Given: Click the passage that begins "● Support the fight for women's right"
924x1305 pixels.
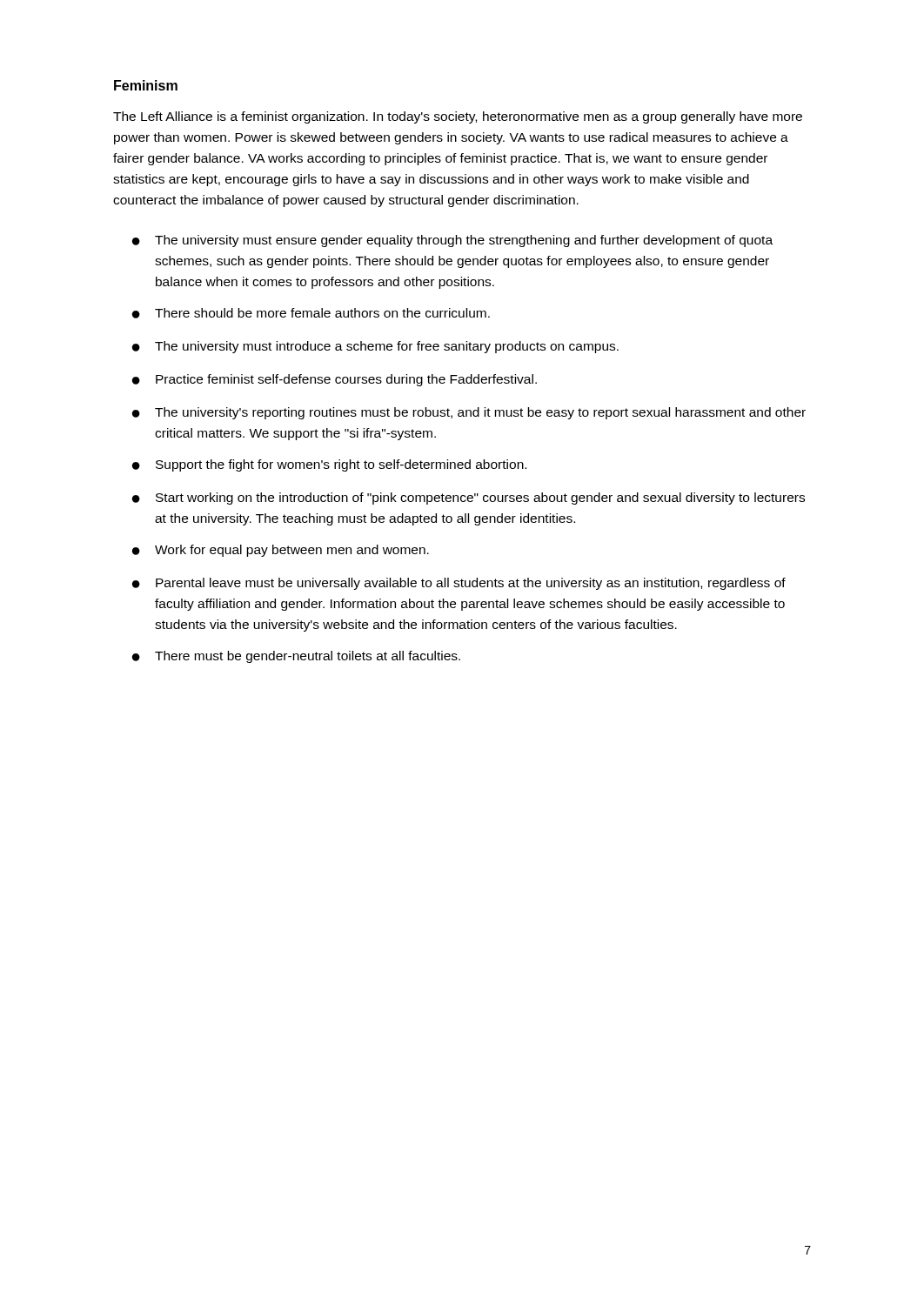Looking at the screenshot, I should (x=471, y=465).
